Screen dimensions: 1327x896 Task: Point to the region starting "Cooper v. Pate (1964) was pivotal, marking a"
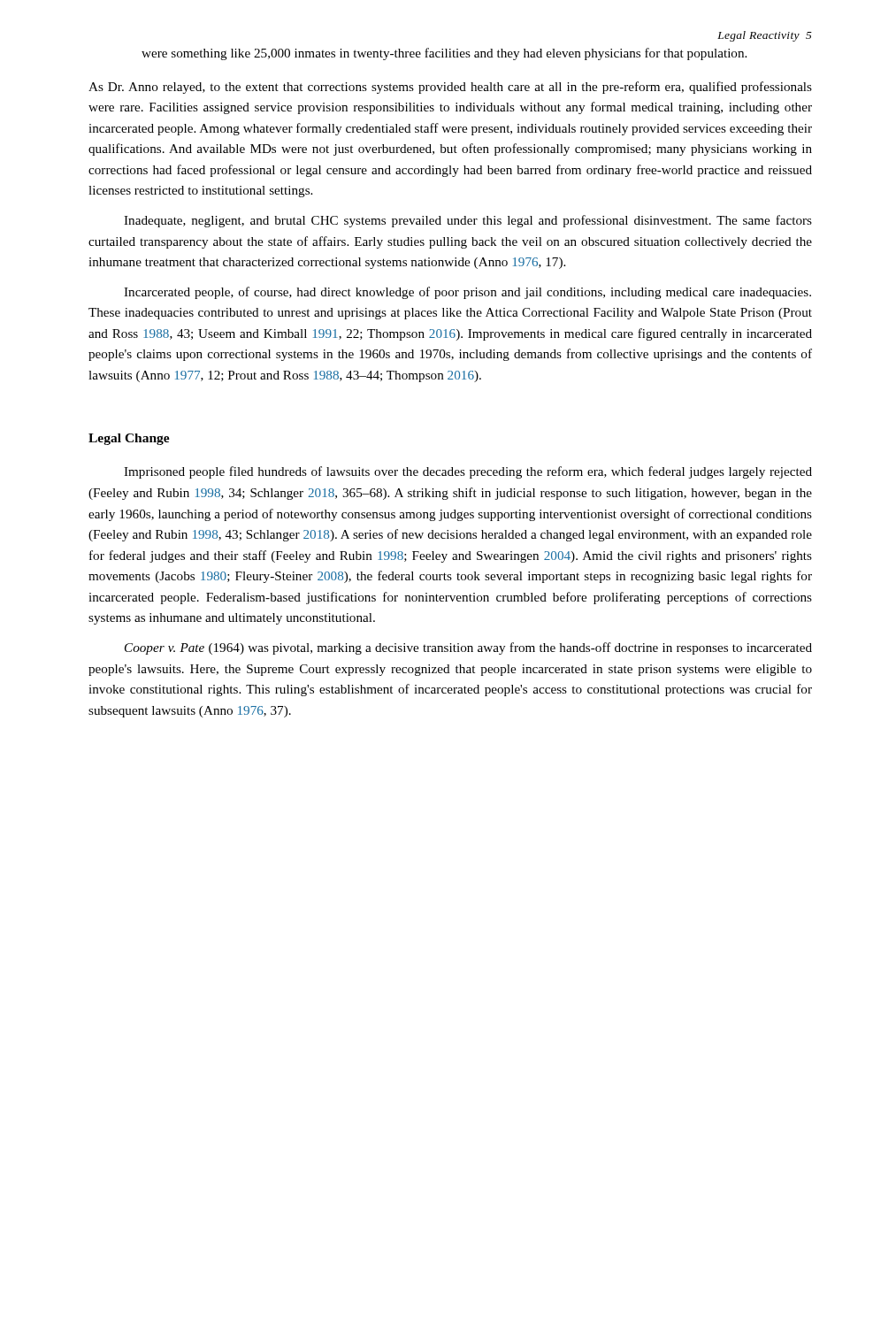click(450, 678)
